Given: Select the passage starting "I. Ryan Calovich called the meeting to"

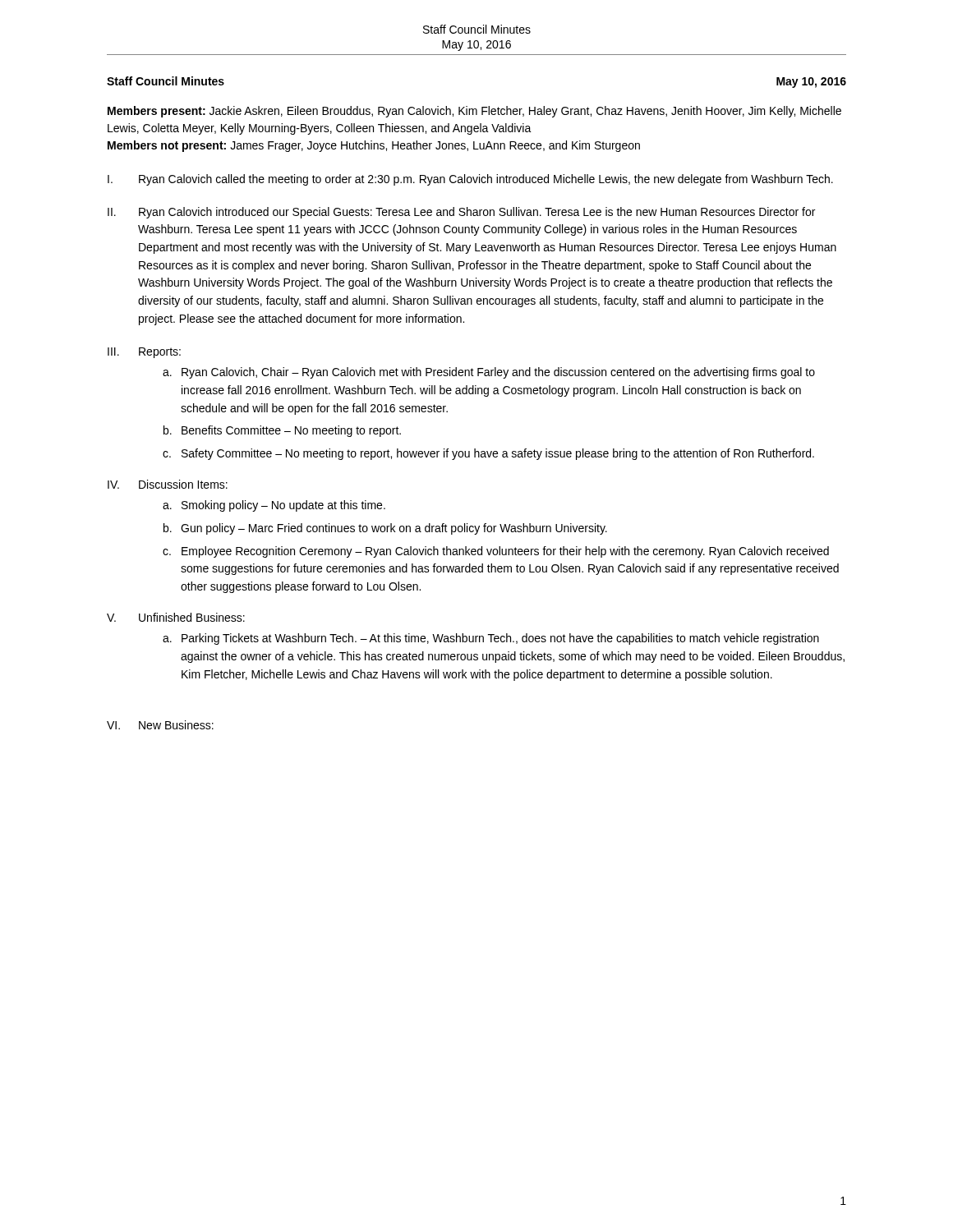Looking at the screenshot, I should [x=476, y=180].
